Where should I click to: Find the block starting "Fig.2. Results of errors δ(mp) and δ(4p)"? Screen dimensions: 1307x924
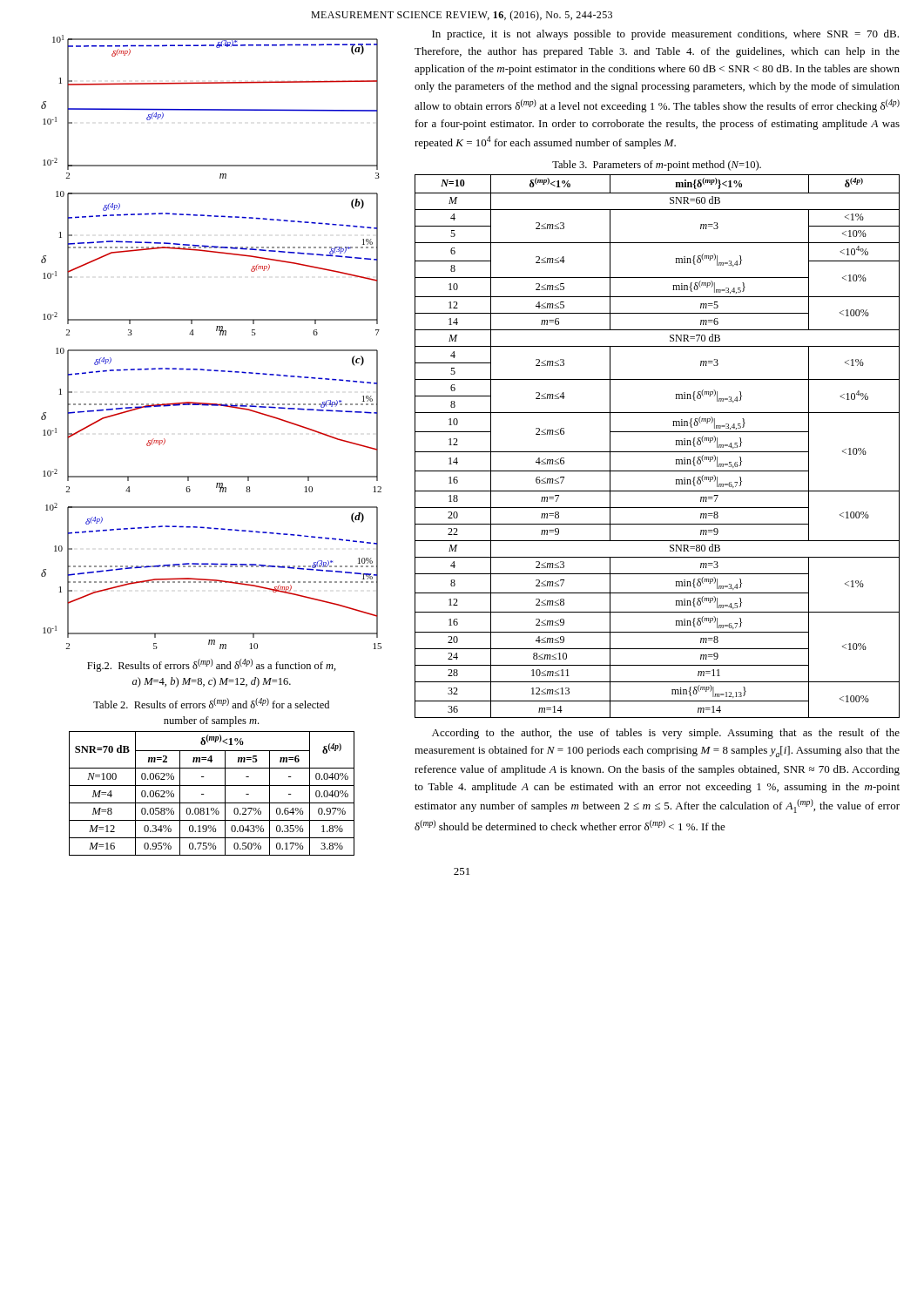point(212,673)
